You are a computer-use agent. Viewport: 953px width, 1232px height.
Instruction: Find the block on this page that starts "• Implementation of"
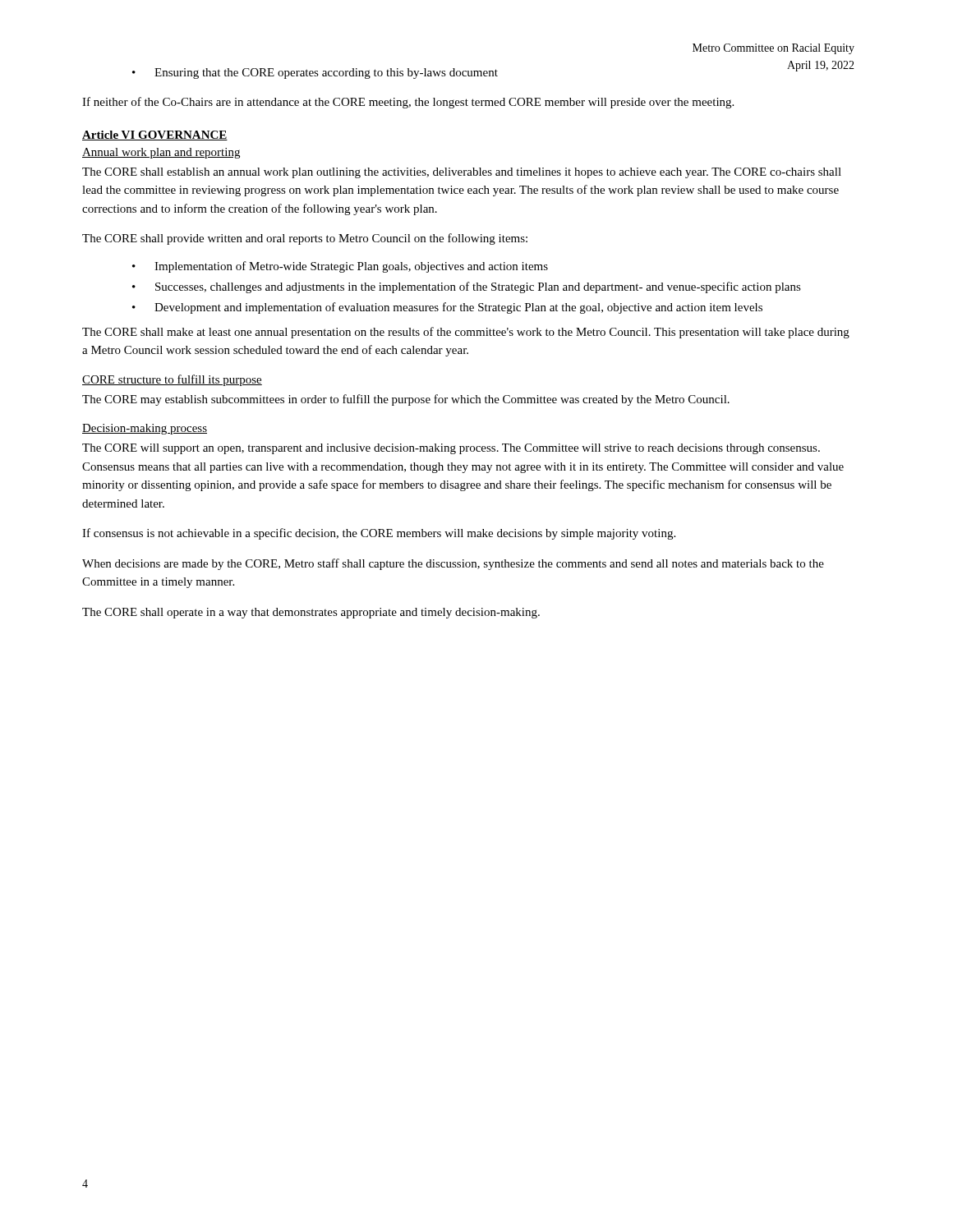(x=493, y=266)
